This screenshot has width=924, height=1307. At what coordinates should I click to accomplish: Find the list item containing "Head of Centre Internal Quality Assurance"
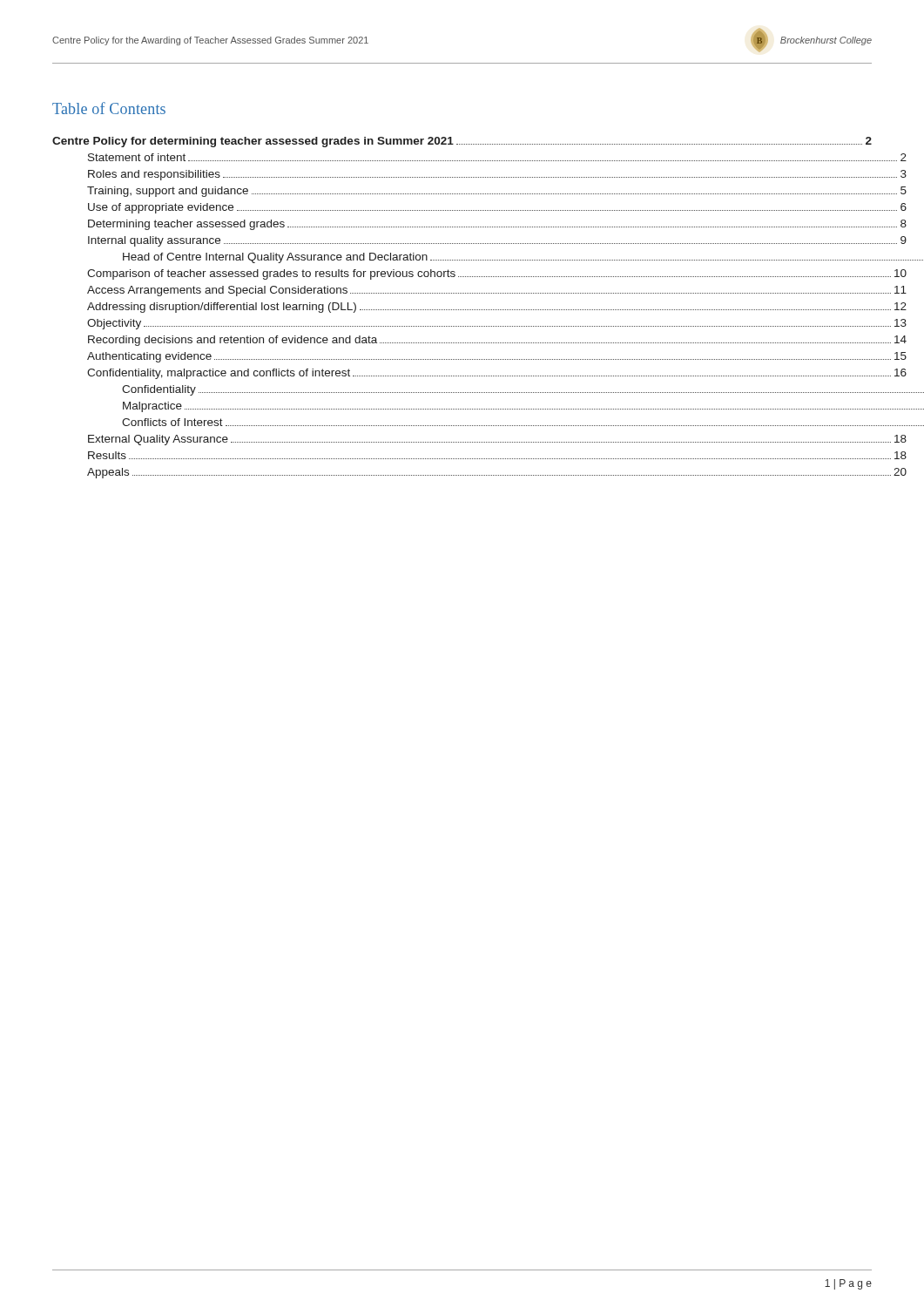coord(523,257)
